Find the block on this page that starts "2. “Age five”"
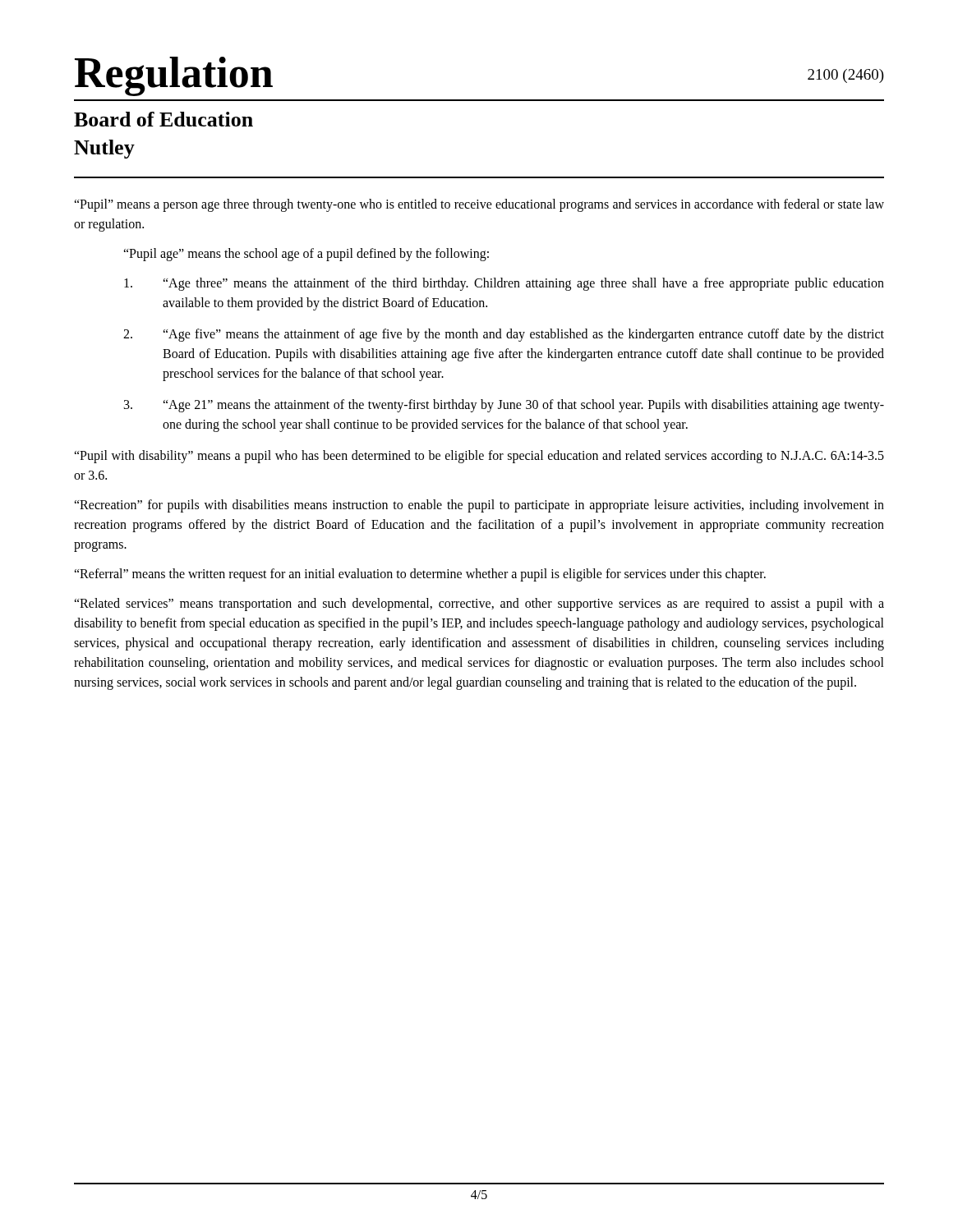 point(504,354)
